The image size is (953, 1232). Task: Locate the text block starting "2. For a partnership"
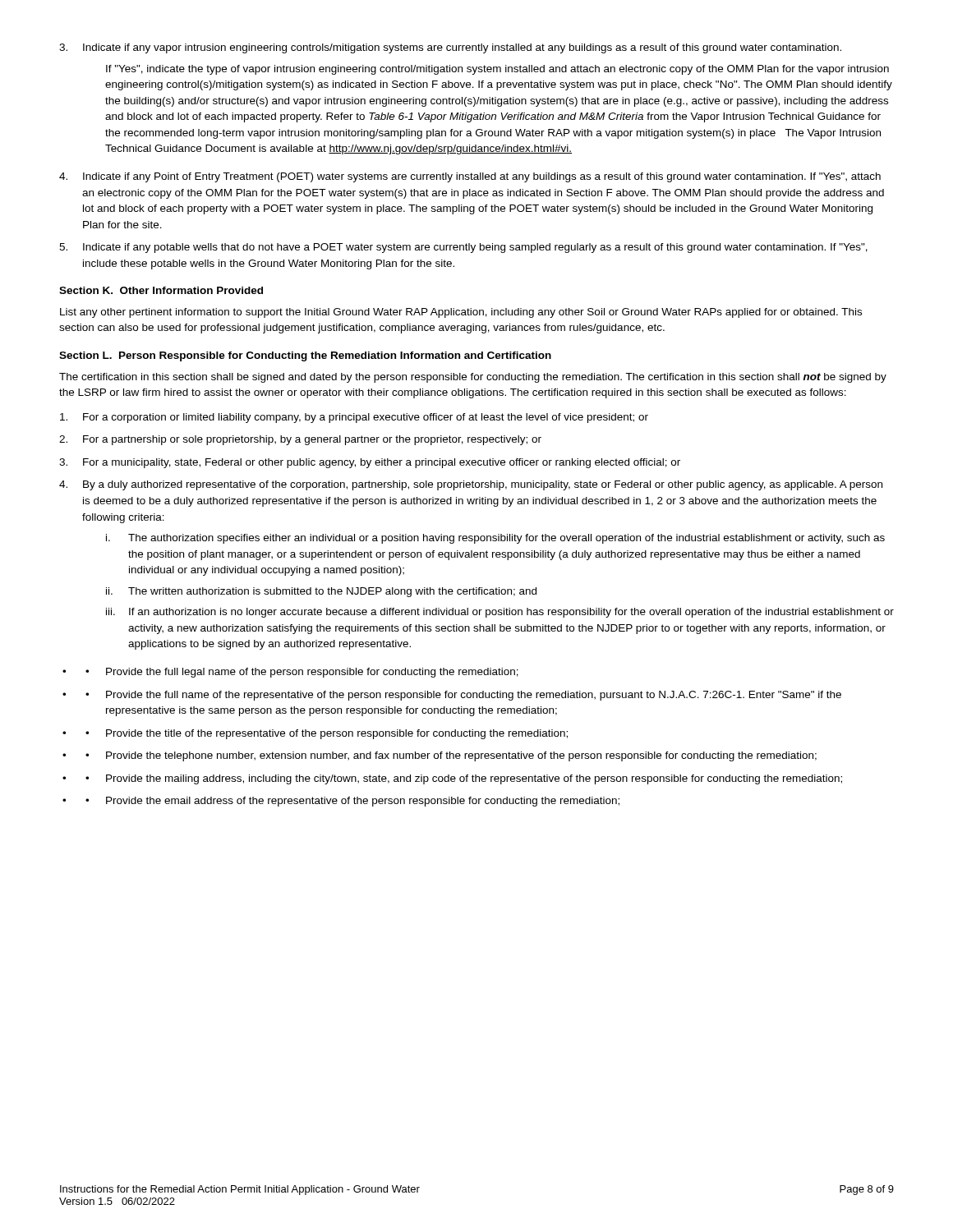coord(476,439)
